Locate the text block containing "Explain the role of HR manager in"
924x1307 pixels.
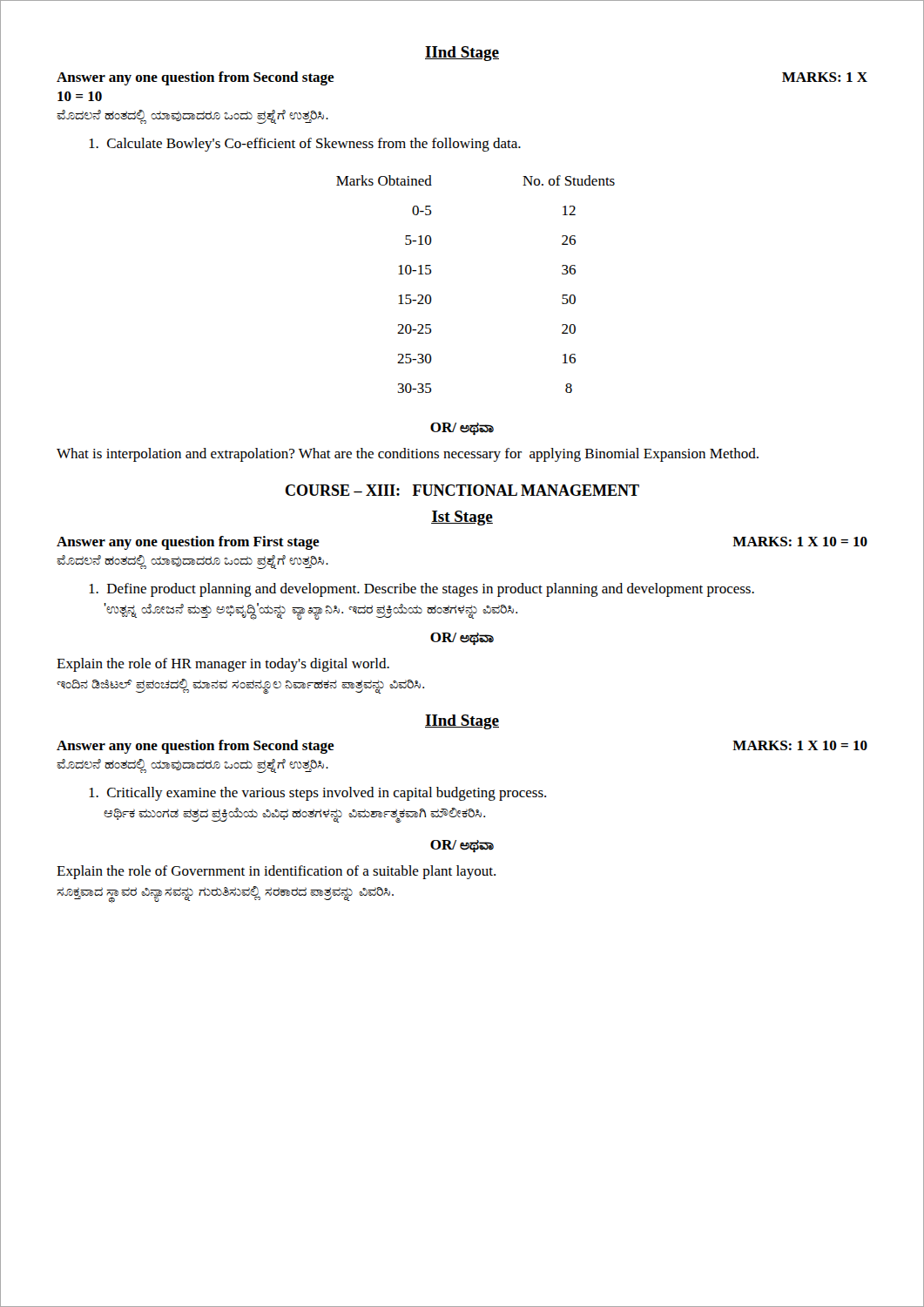[223, 663]
